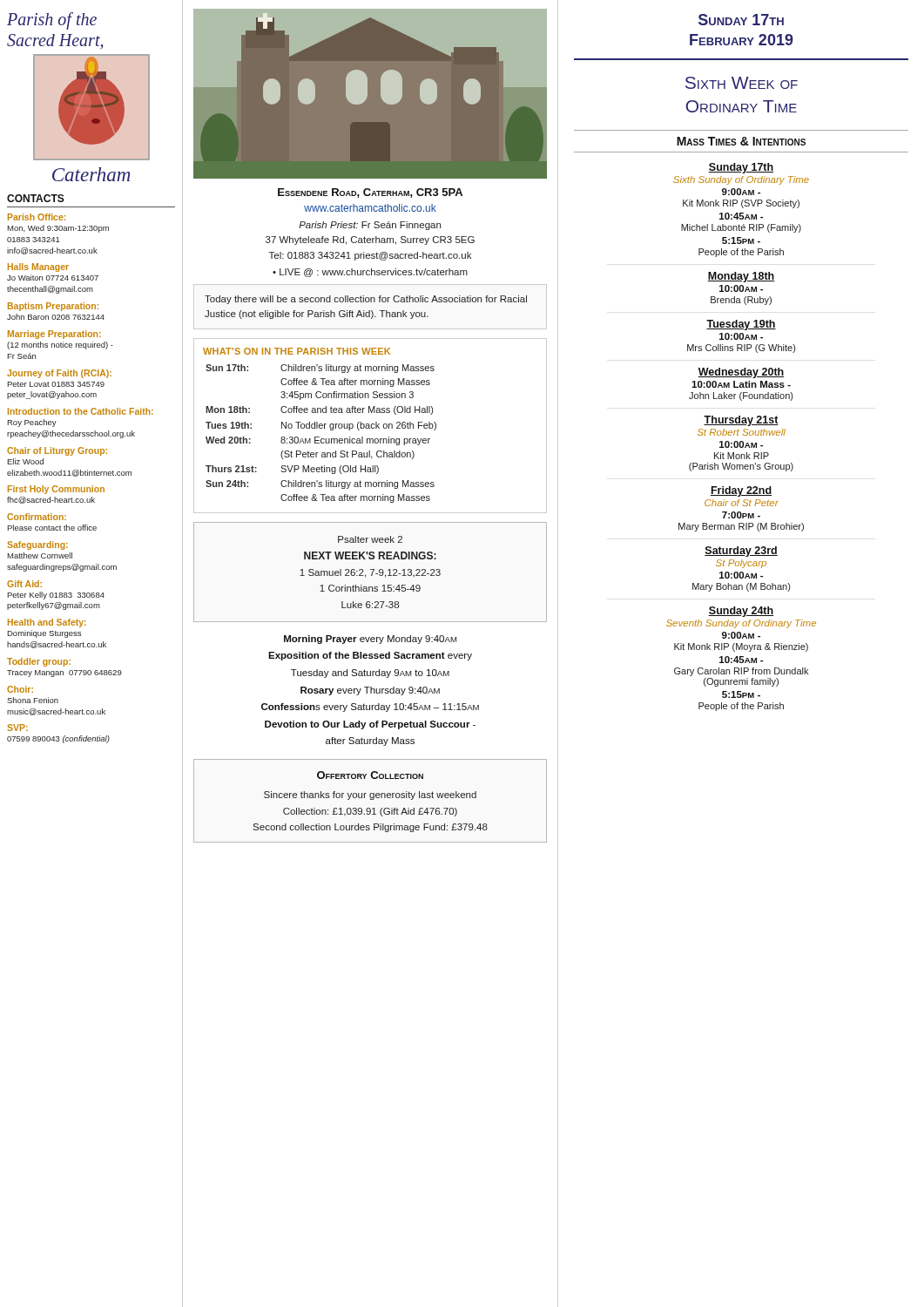Locate the list item that reads "SVP: 07599 890043 (confidential)"
This screenshot has width=924, height=1307.
91,734
